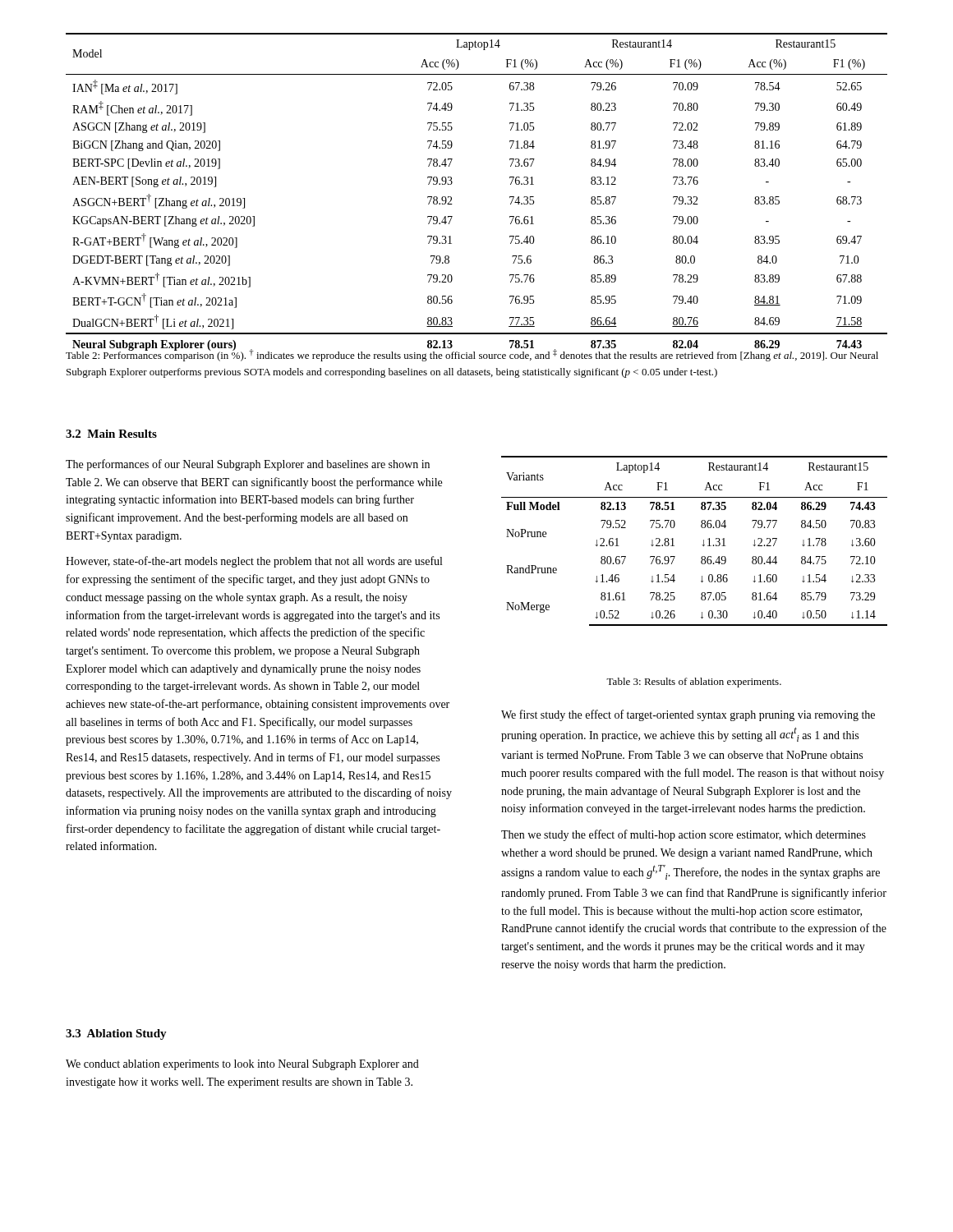Screen dimensions: 1232x953
Task: Locate the section header that says "3.3 Ablation Study"
Action: [x=116, y=1033]
